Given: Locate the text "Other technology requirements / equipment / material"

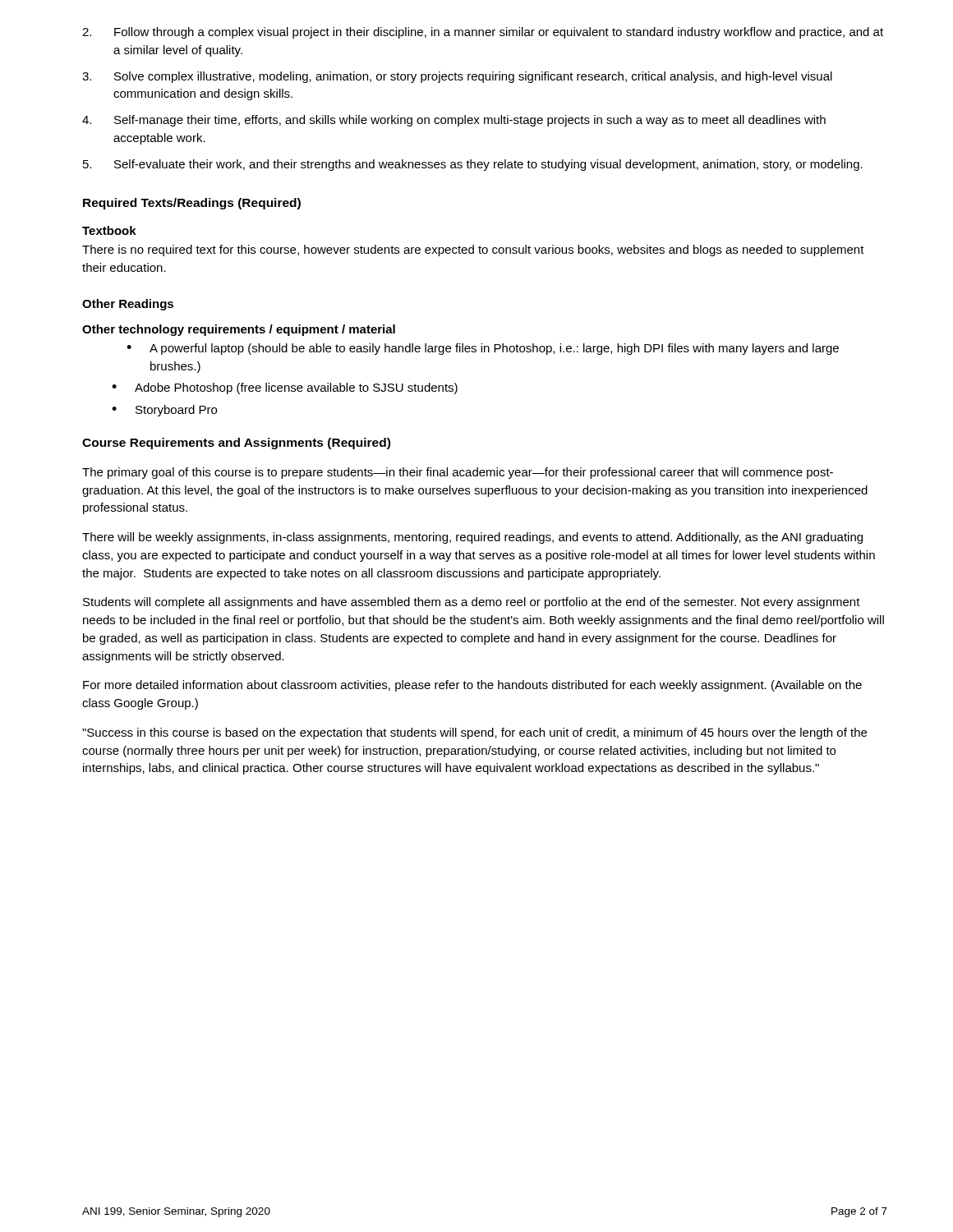Looking at the screenshot, I should 239,329.
